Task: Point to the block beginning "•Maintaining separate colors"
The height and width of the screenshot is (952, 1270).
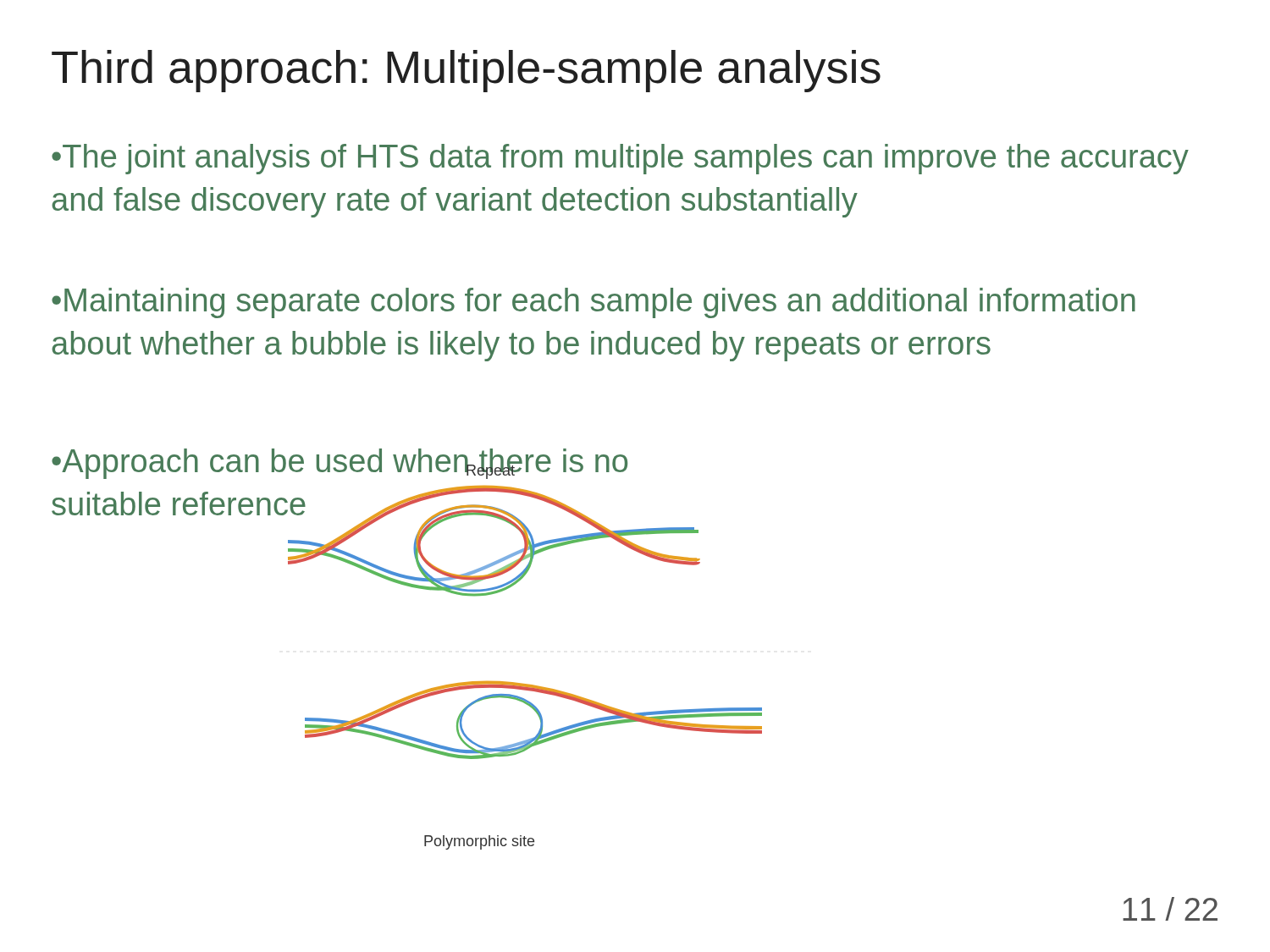Action: (x=594, y=322)
